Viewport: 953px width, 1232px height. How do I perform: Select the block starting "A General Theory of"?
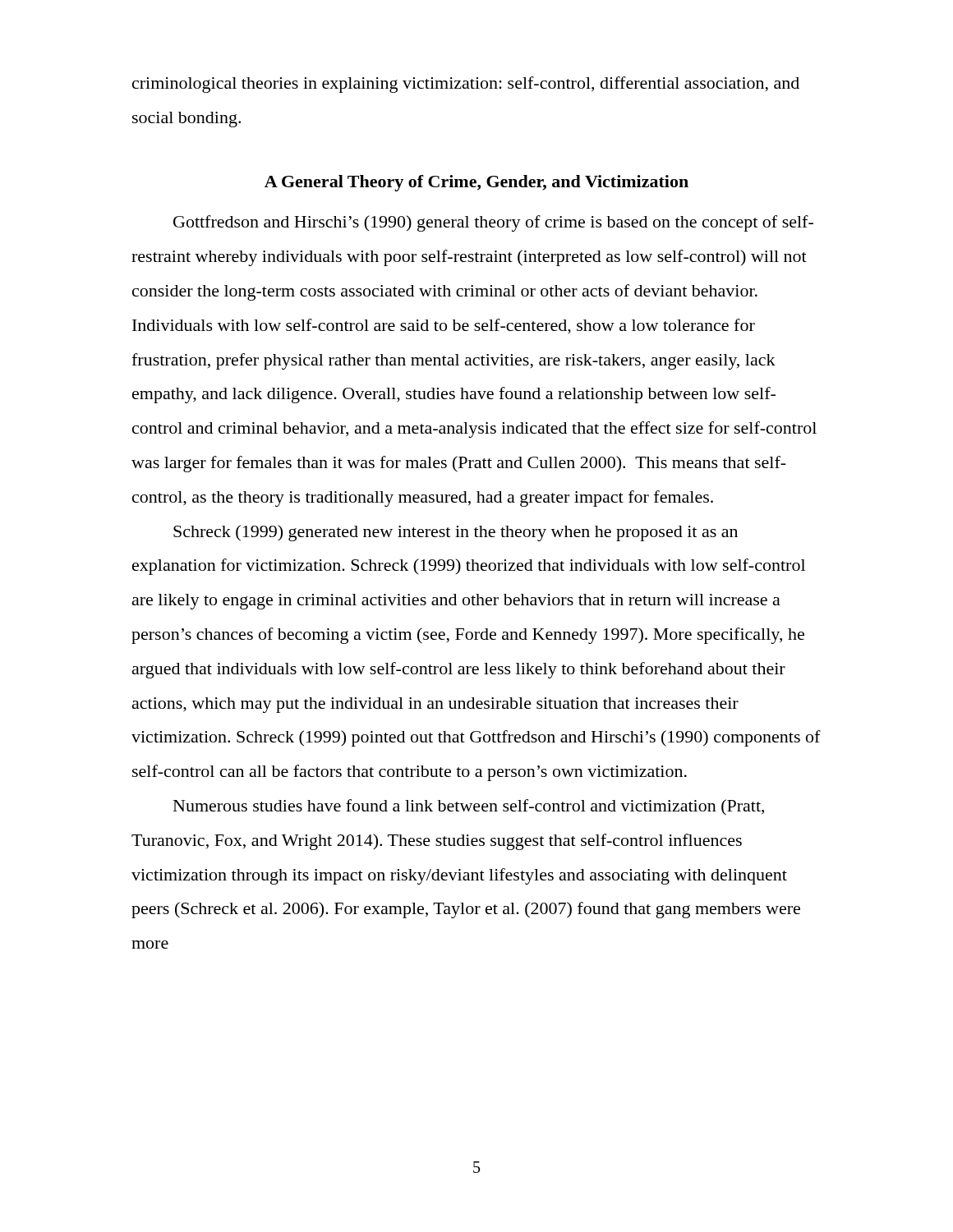click(x=476, y=181)
